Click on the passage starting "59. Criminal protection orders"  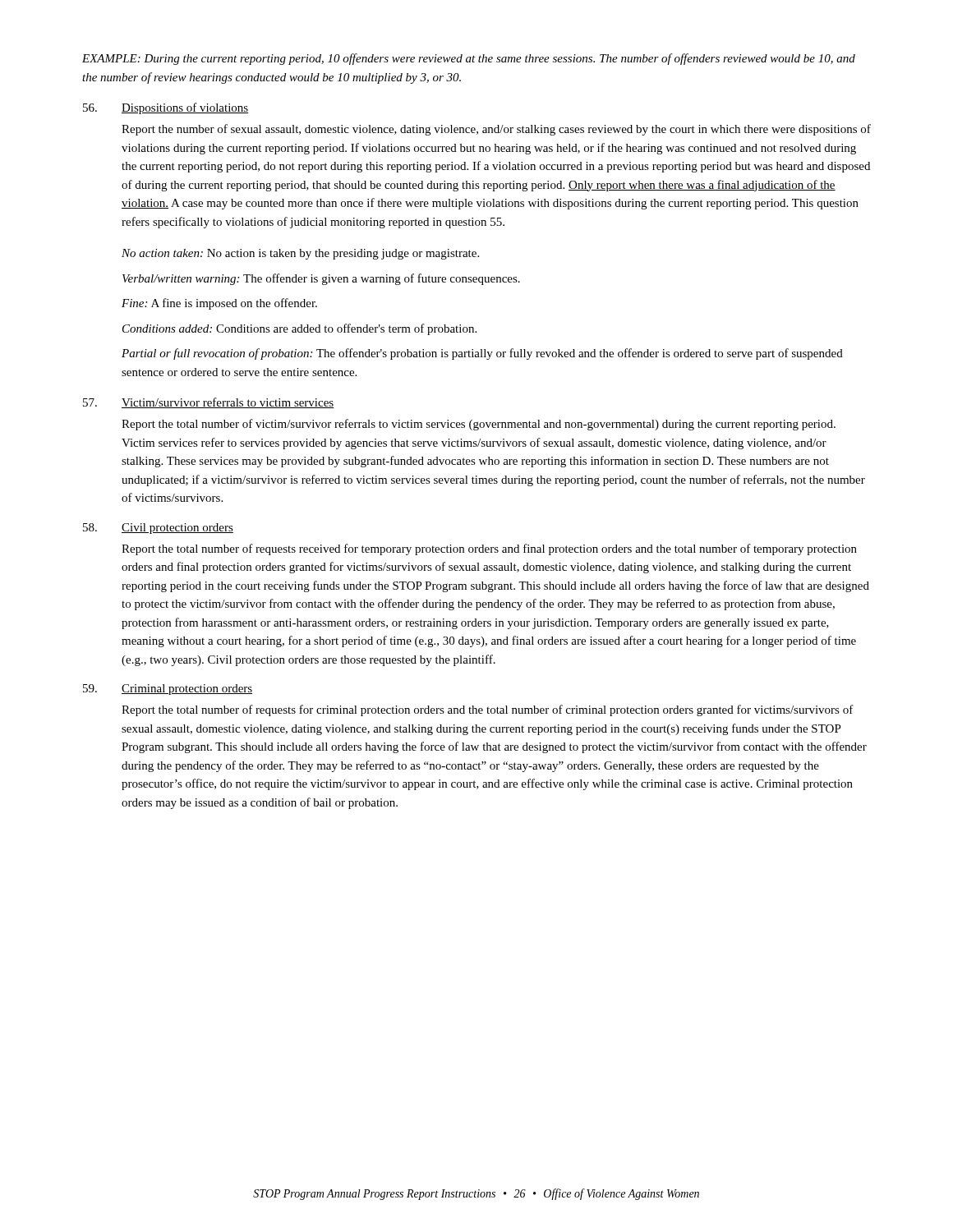(476, 747)
